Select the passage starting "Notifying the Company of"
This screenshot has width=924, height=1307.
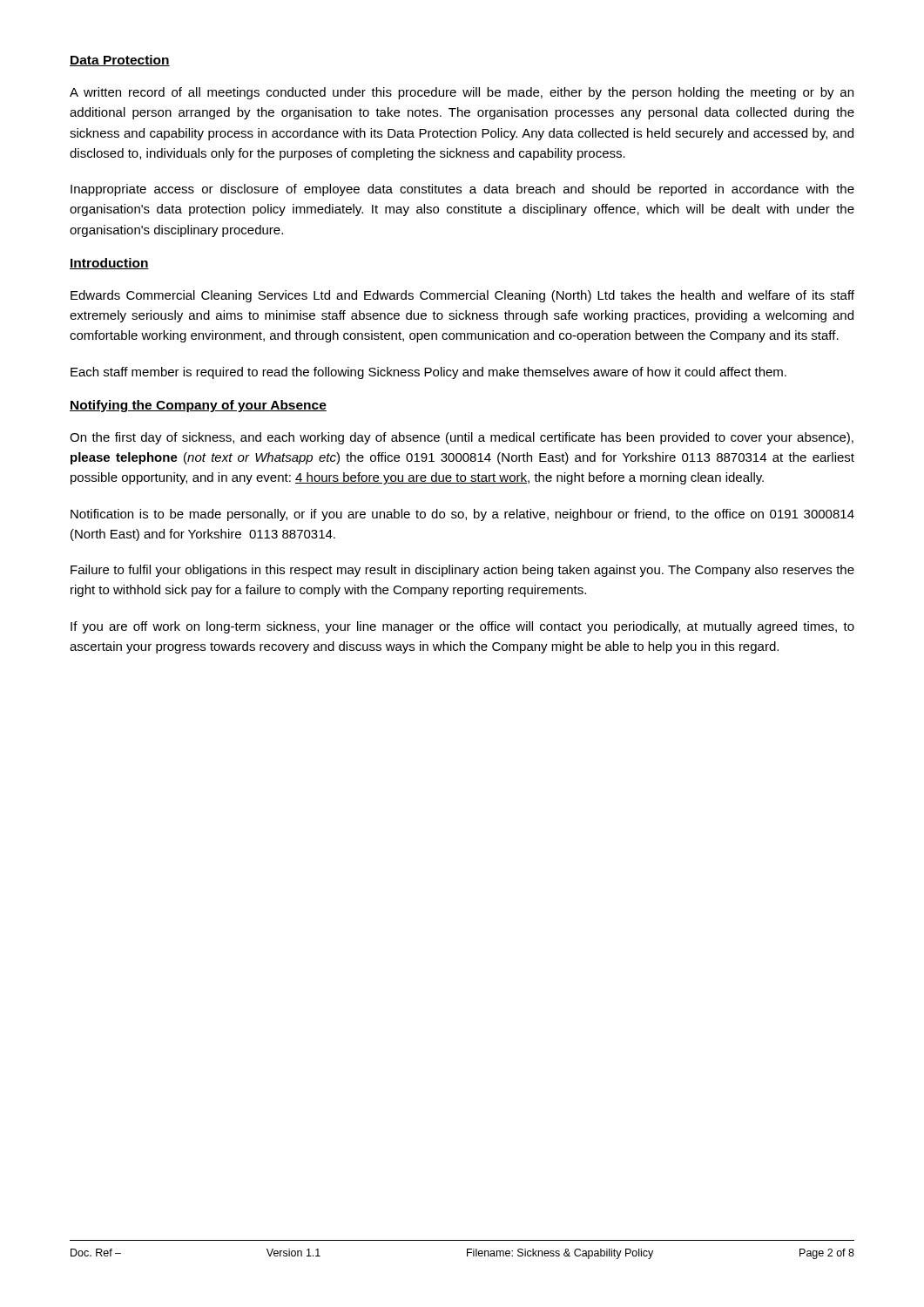coord(198,405)
